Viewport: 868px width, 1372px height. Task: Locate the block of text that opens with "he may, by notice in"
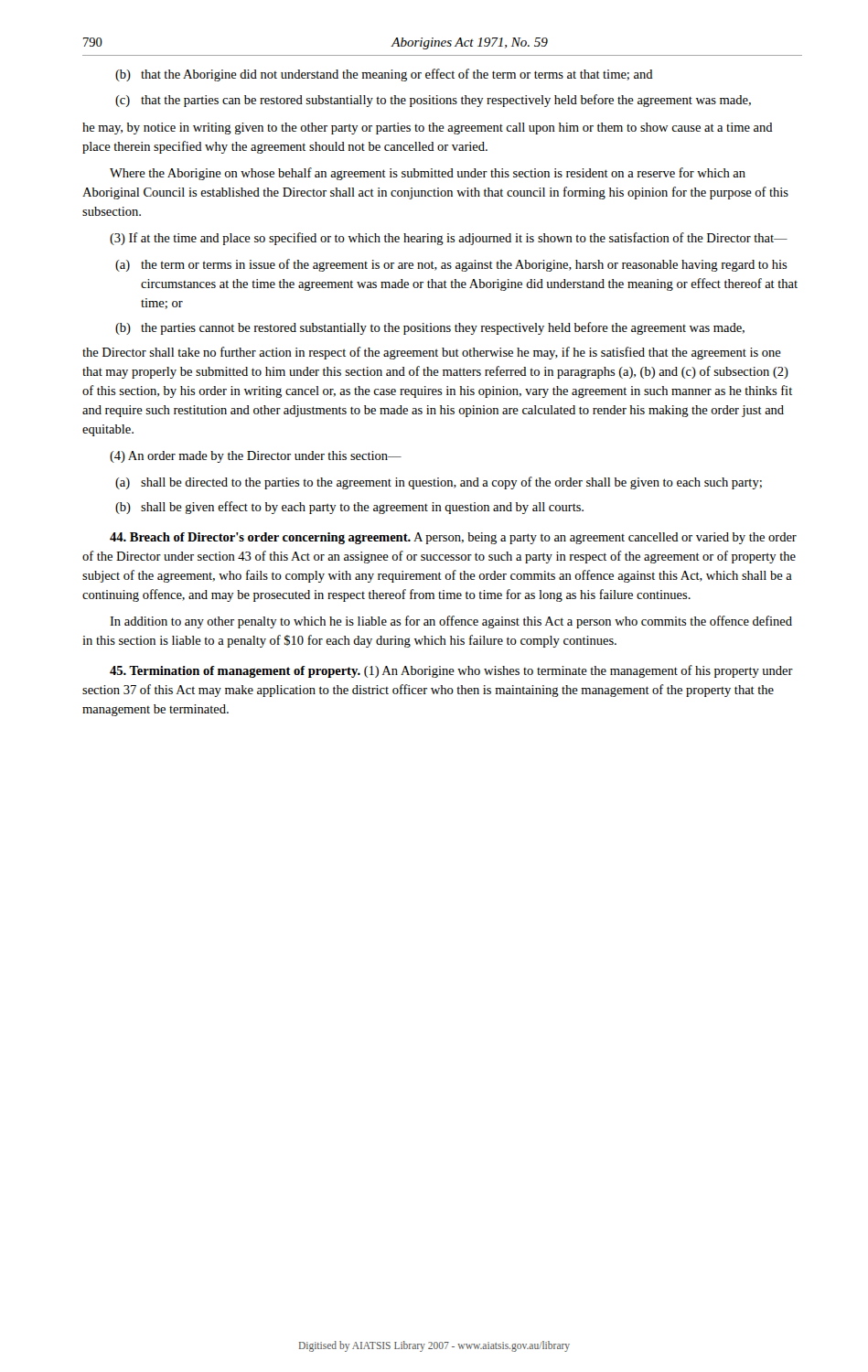click(442, 137)
